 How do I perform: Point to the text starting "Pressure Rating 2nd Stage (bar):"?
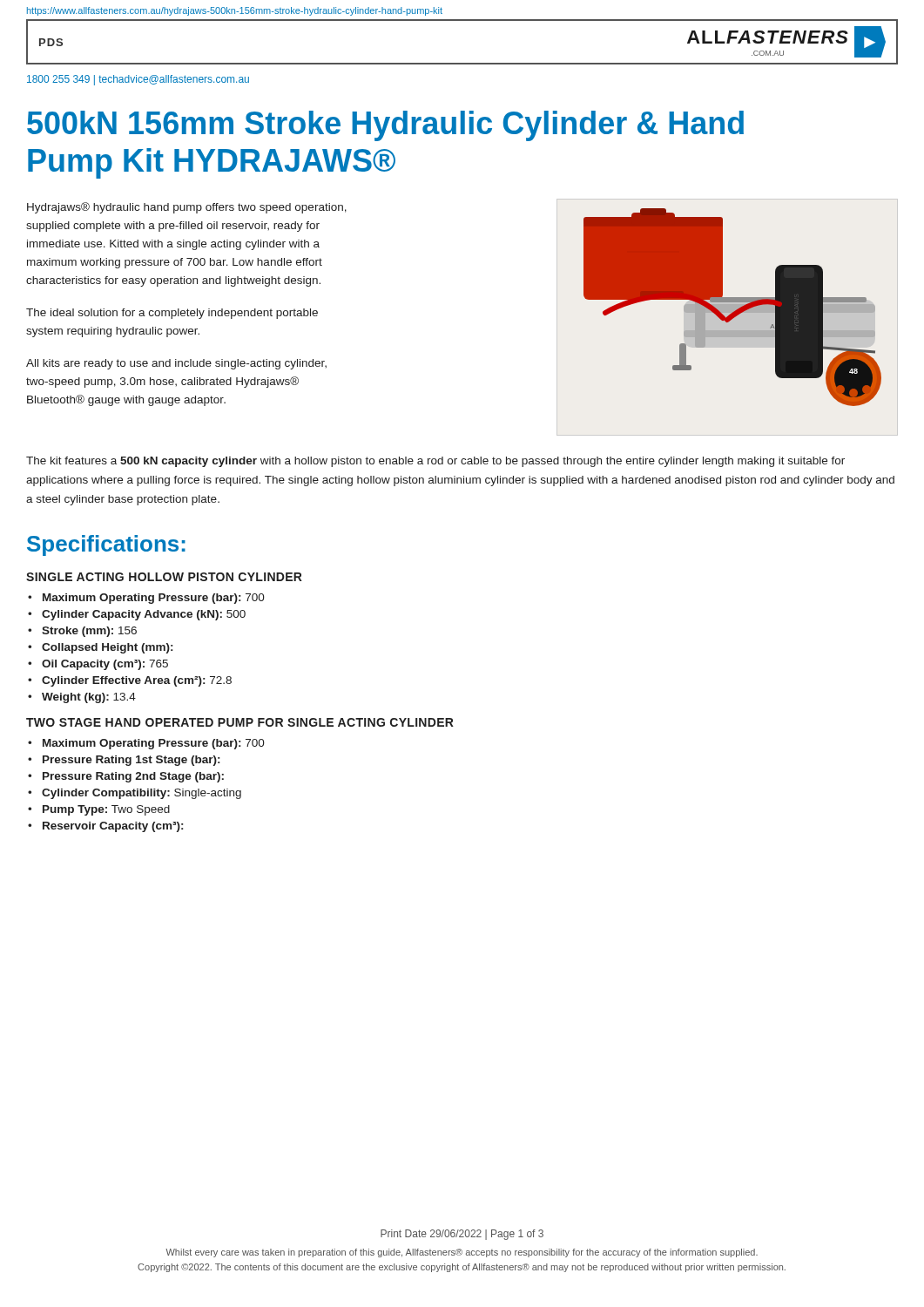(133, 776)
